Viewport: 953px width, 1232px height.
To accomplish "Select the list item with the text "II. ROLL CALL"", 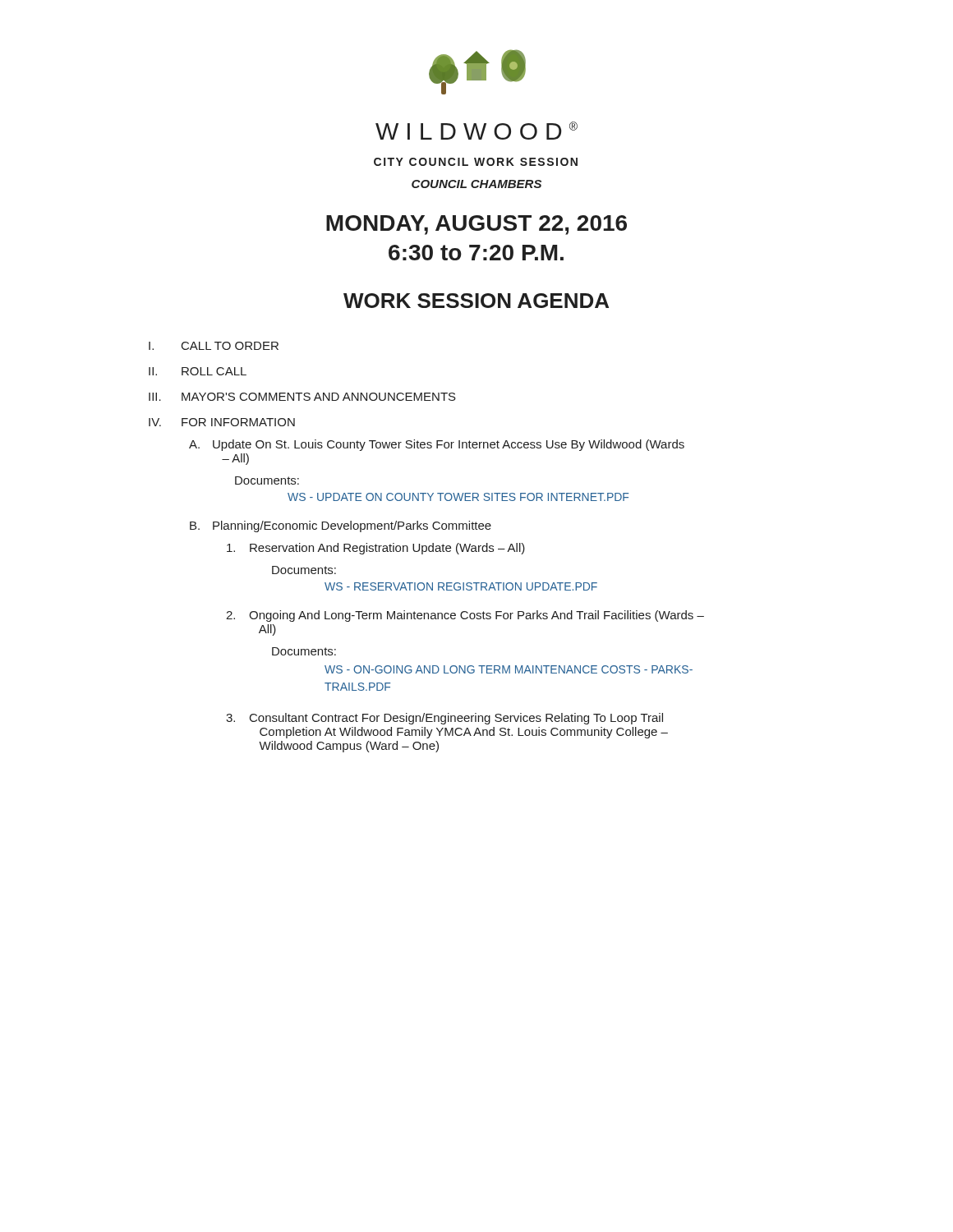I will coord(197,371).
